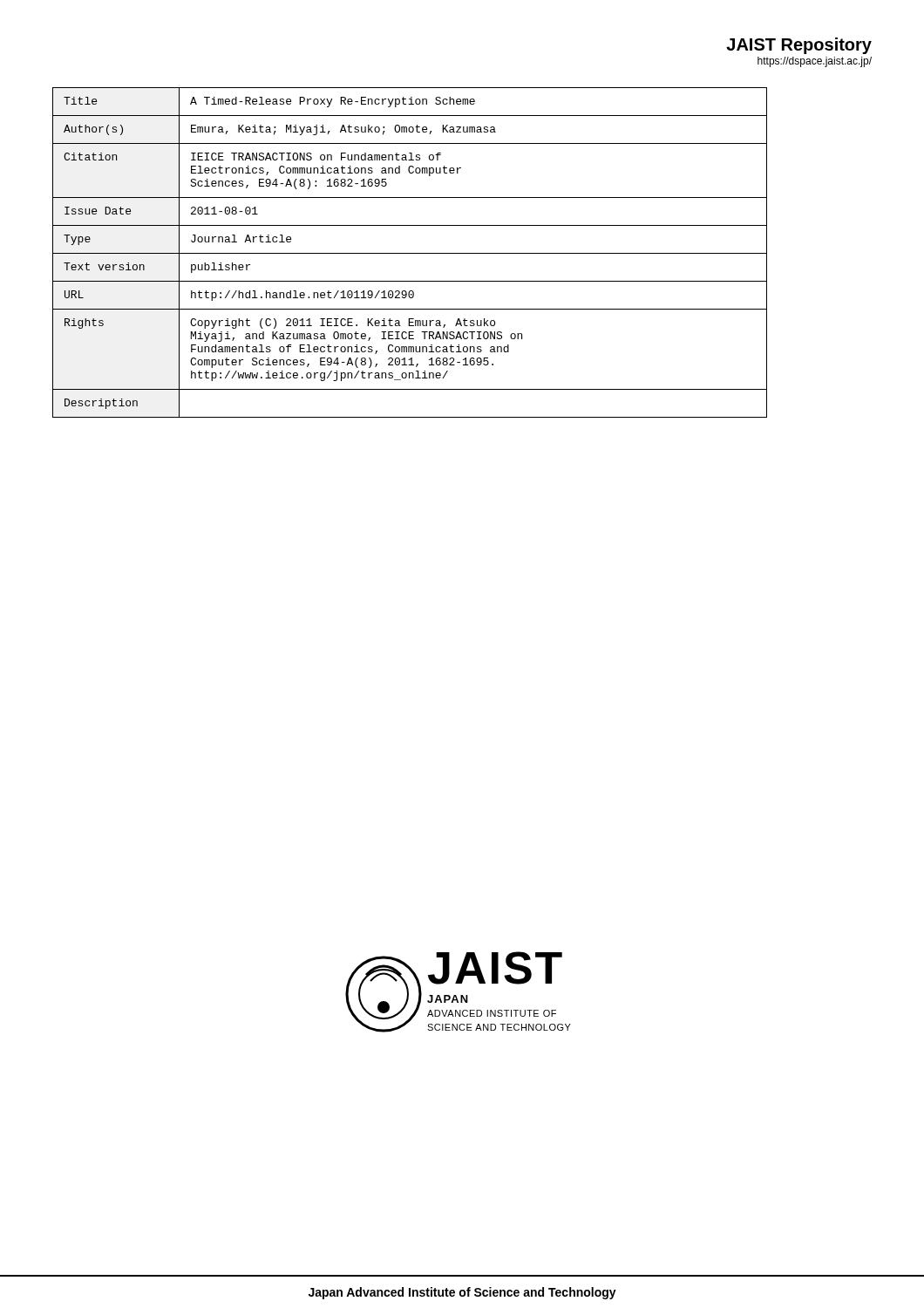This screenshot has height=1308, width=924.
Task: Find a table
Action: [x=410, y=252]
